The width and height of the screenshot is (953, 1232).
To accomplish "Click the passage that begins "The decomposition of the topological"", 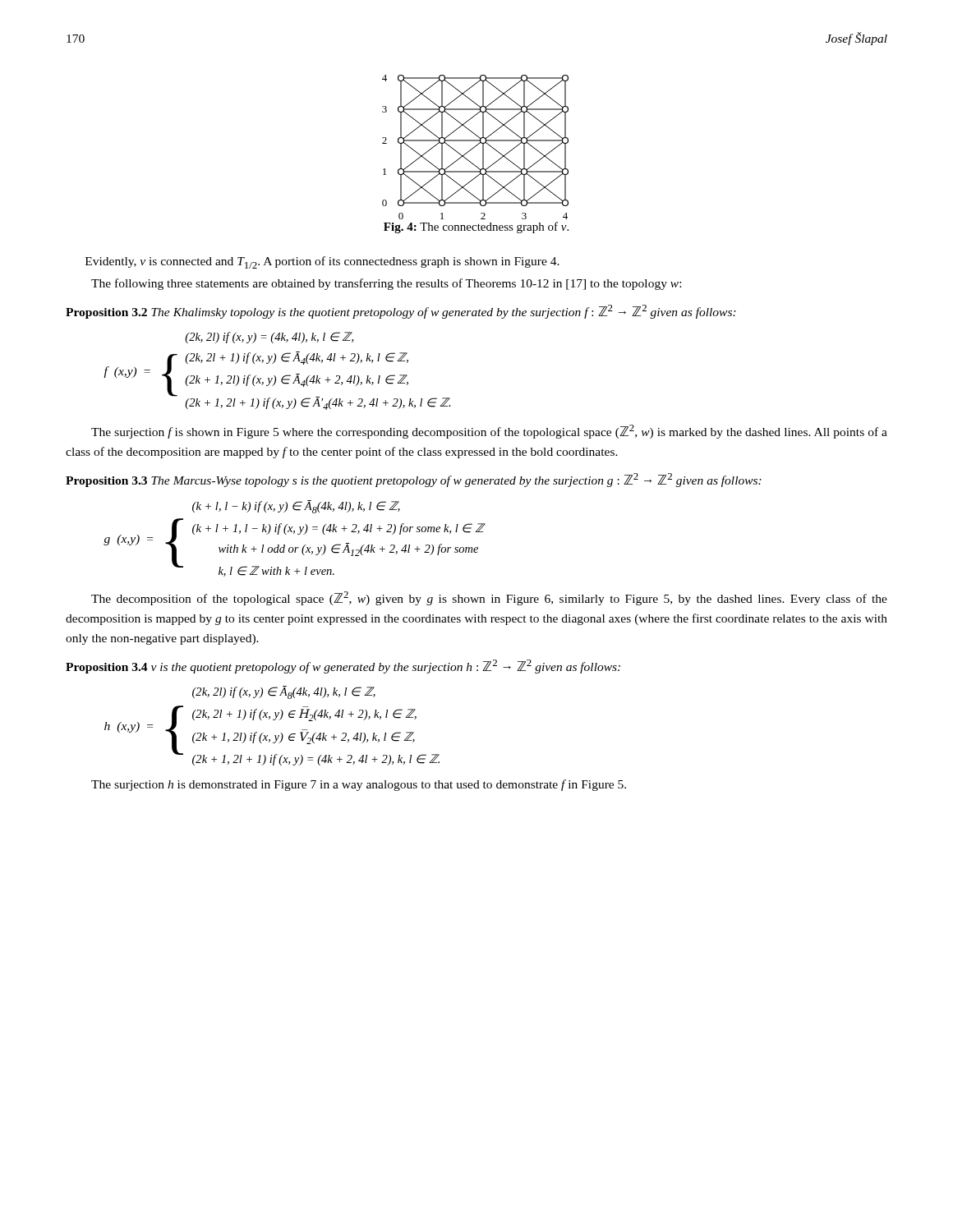I will [476, 616].
